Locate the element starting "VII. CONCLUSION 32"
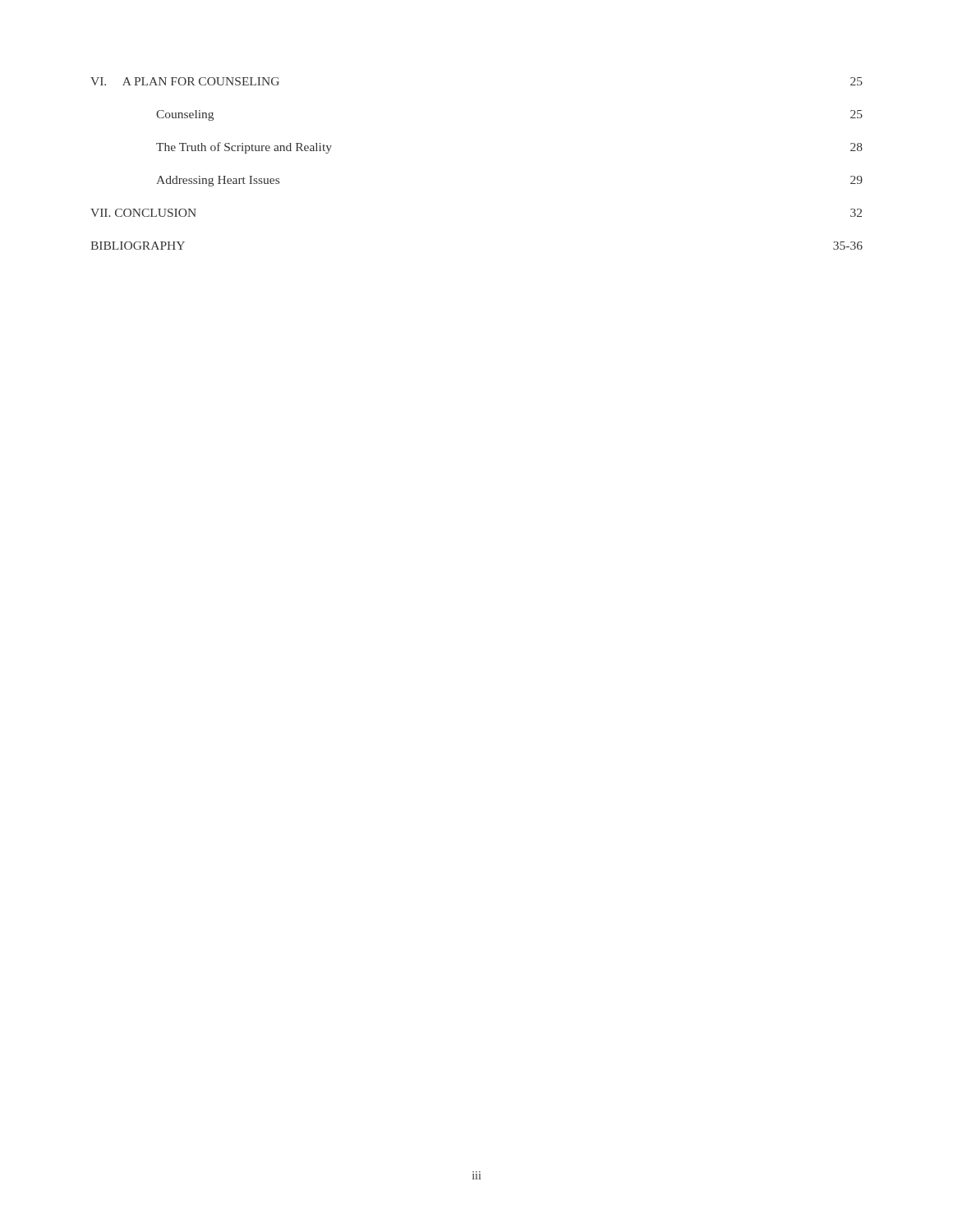Image resolution: width=953 pixels, height=1232 pixels. point(140,212)
